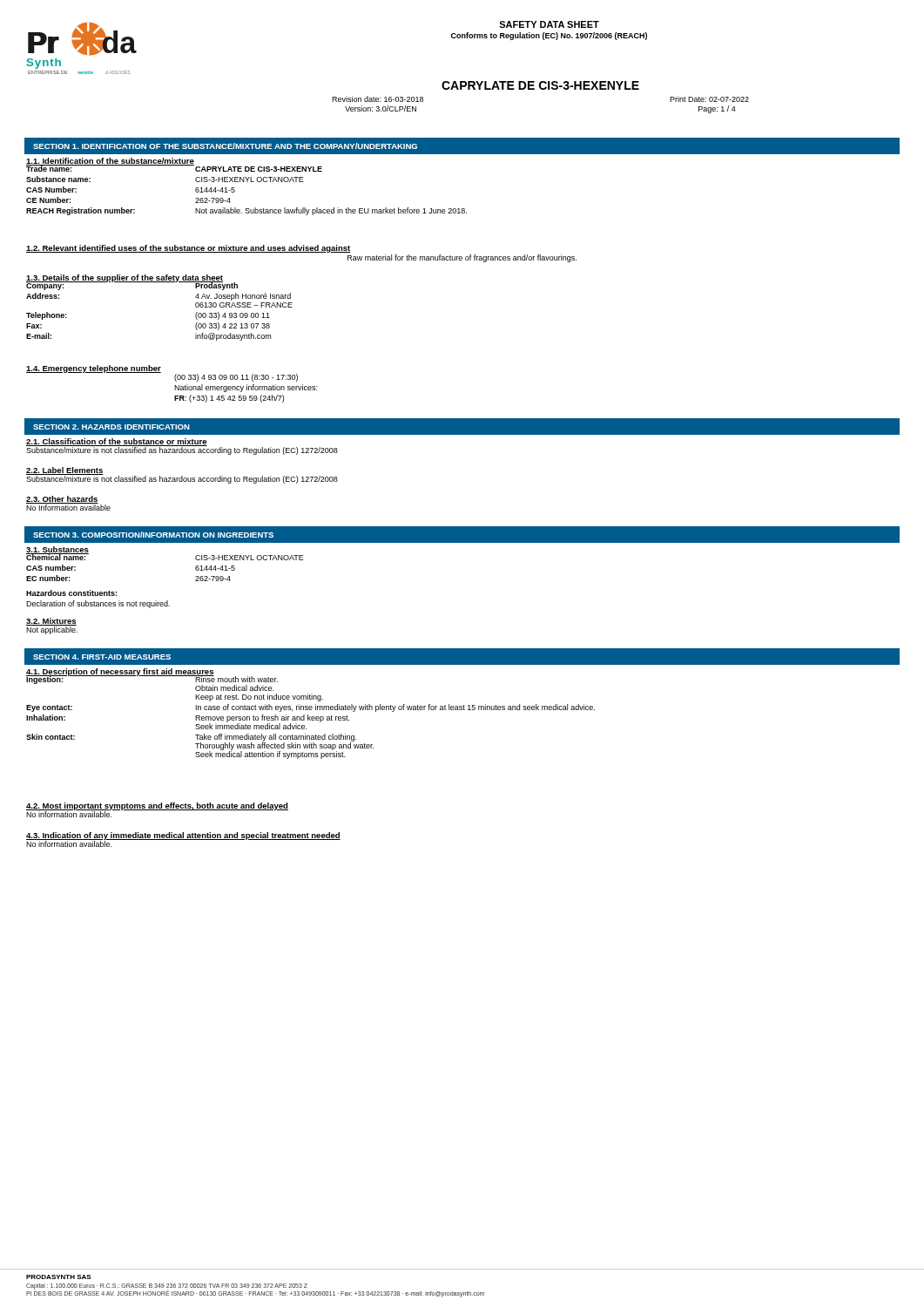This screenshot has height=1307, width=924.
Task: Navigate to the text starting "2.3. Other hazards"
Action: (x=62, y=499)
